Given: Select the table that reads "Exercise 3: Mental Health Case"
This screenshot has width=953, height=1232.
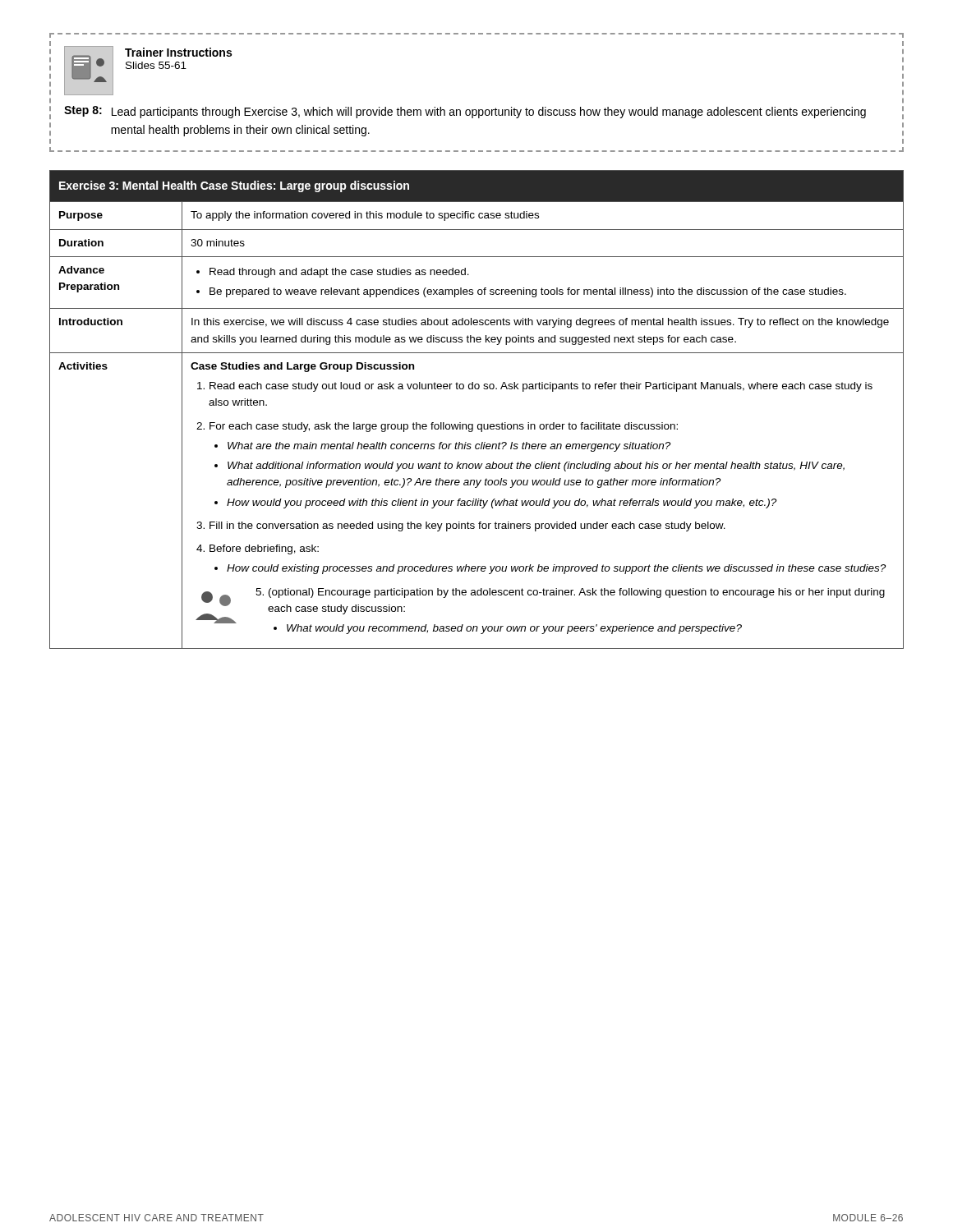Looking at the screenshot, I should [476, 410].
